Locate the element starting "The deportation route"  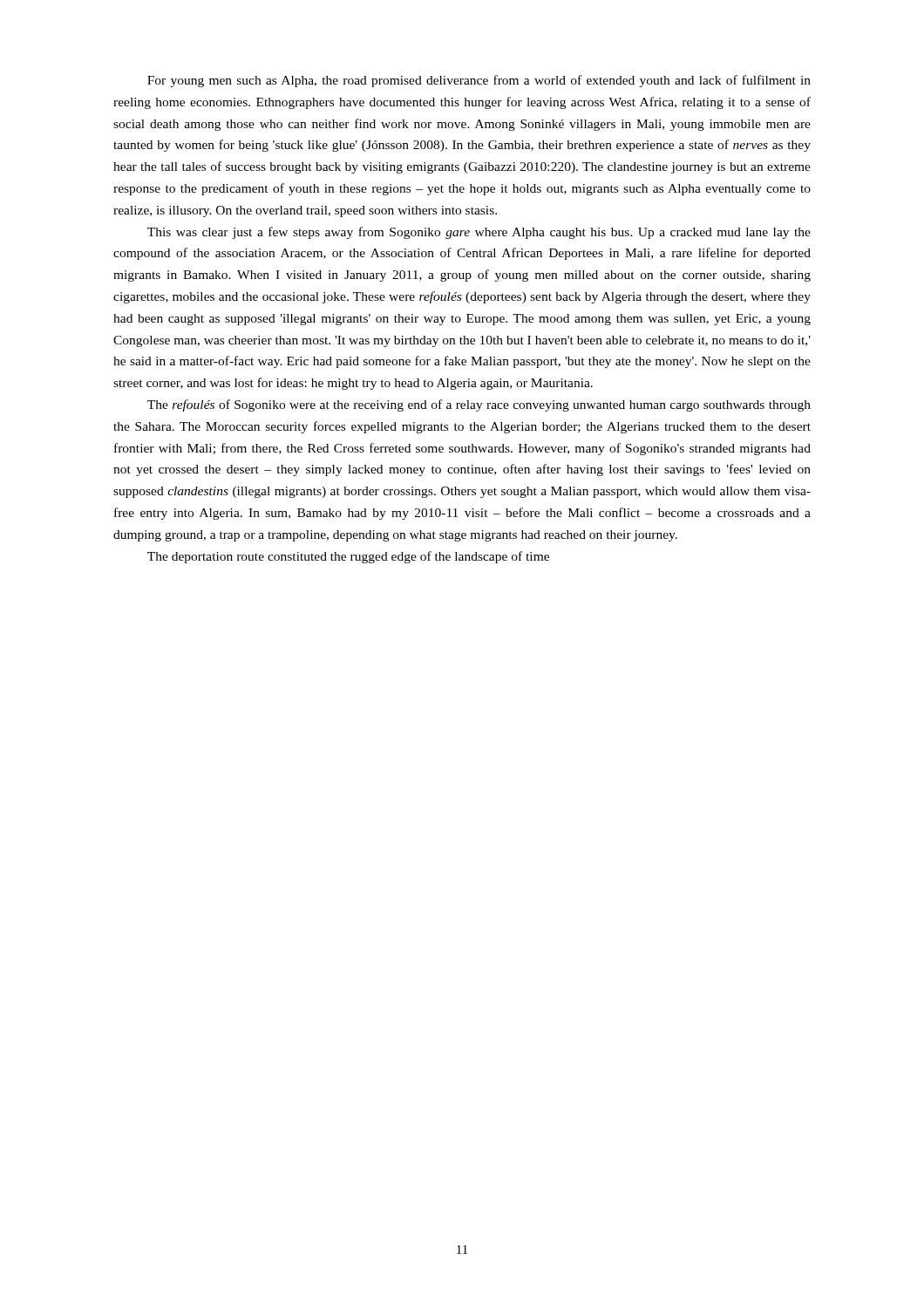[x=462, y=556]
